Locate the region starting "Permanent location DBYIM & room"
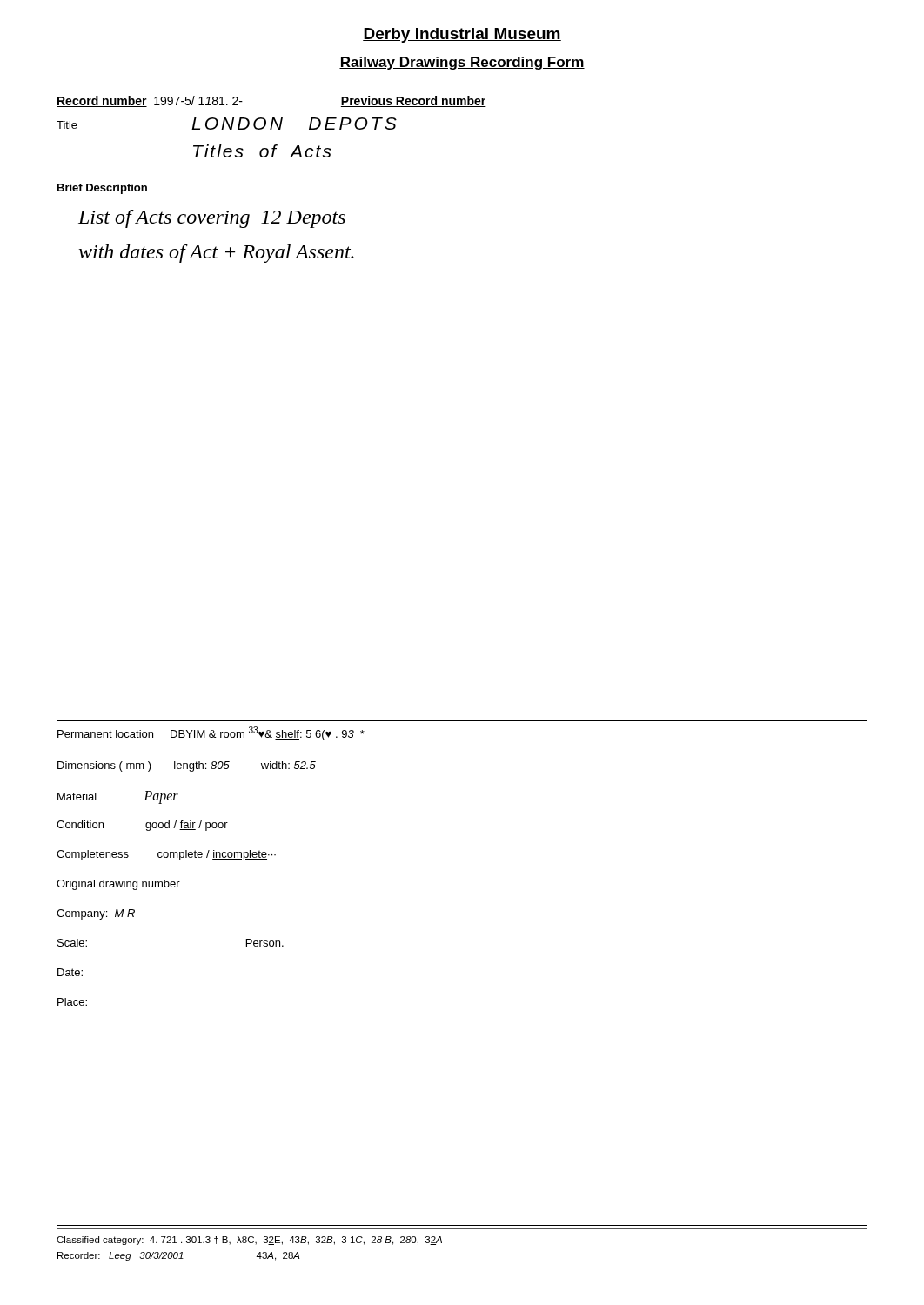The width and height of the screenshot is (924, 1305). pos(211,733)
